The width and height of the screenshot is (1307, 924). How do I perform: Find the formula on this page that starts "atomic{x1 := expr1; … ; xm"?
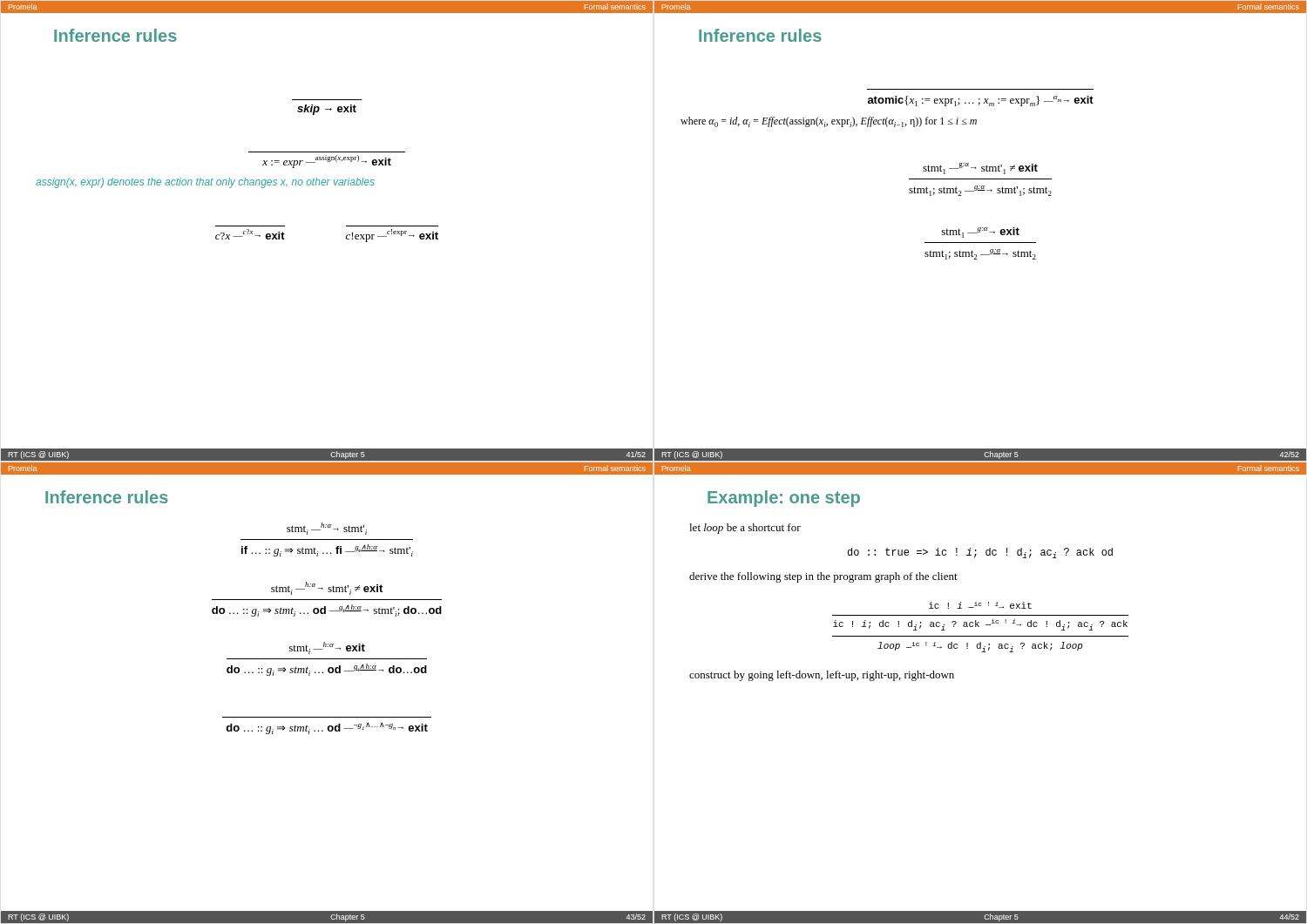coord(980,90)
